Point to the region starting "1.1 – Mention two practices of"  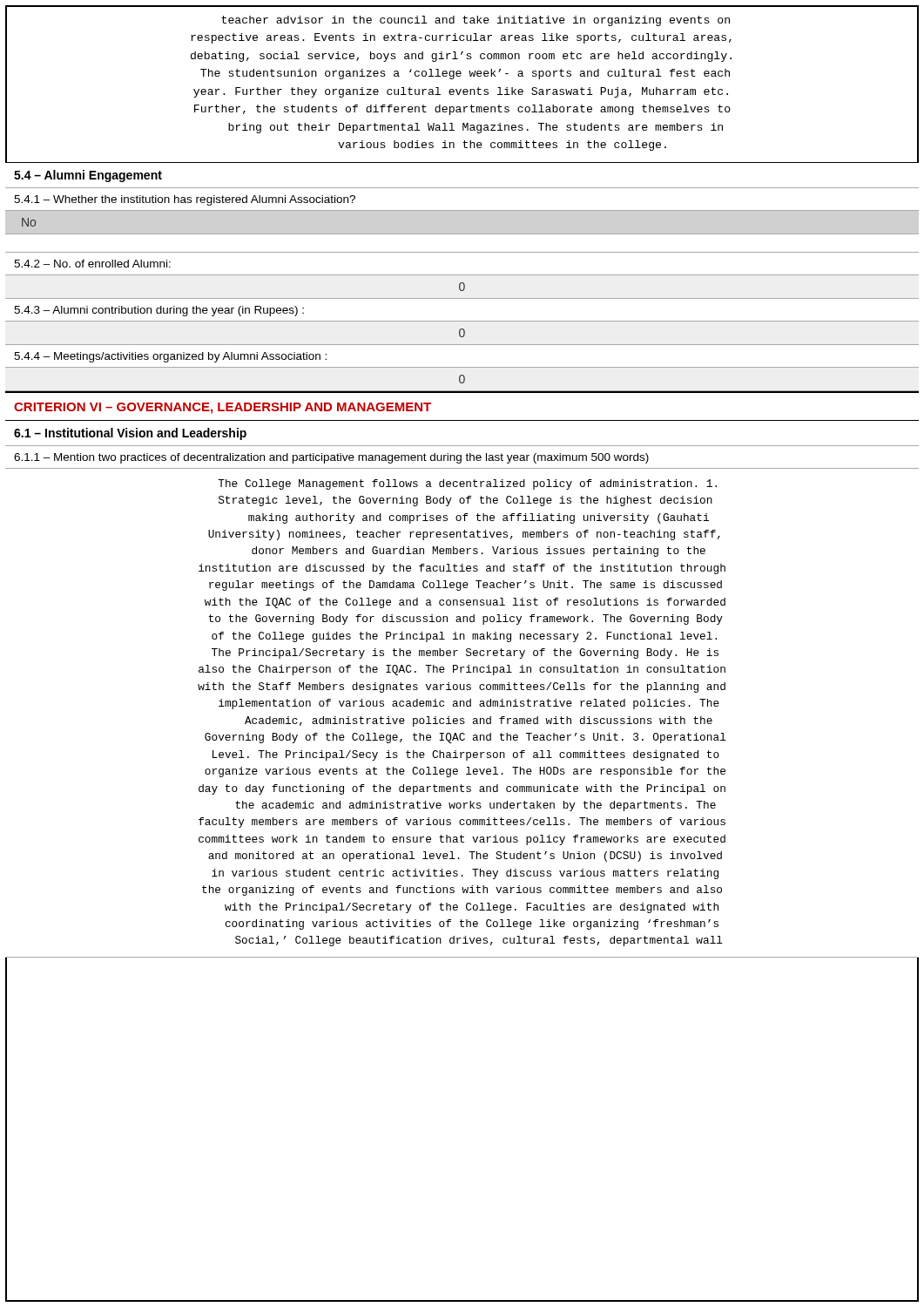(x=332, y=457)
